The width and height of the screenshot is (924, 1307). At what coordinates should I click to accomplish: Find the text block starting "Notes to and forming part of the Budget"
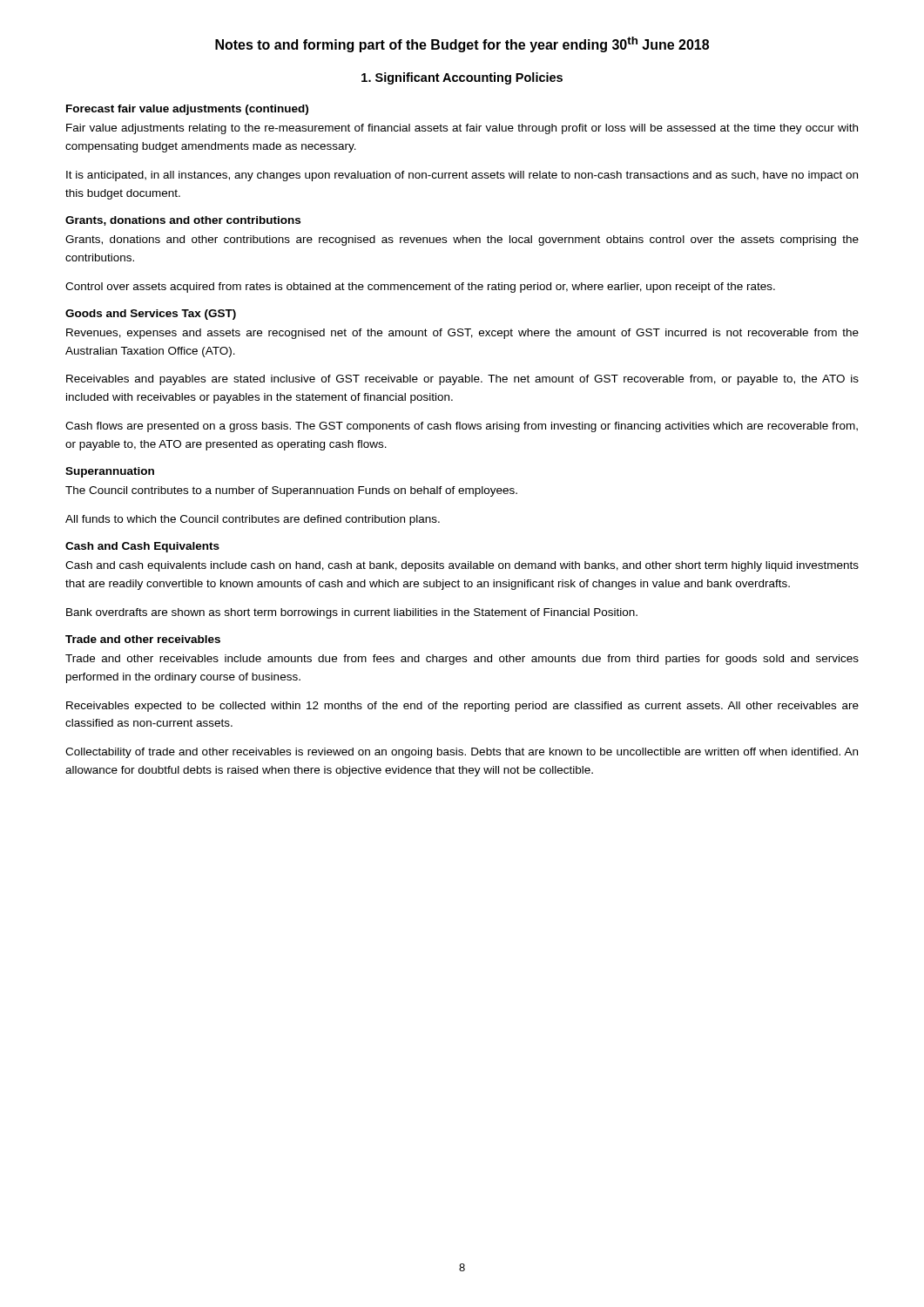pos(462,43)
